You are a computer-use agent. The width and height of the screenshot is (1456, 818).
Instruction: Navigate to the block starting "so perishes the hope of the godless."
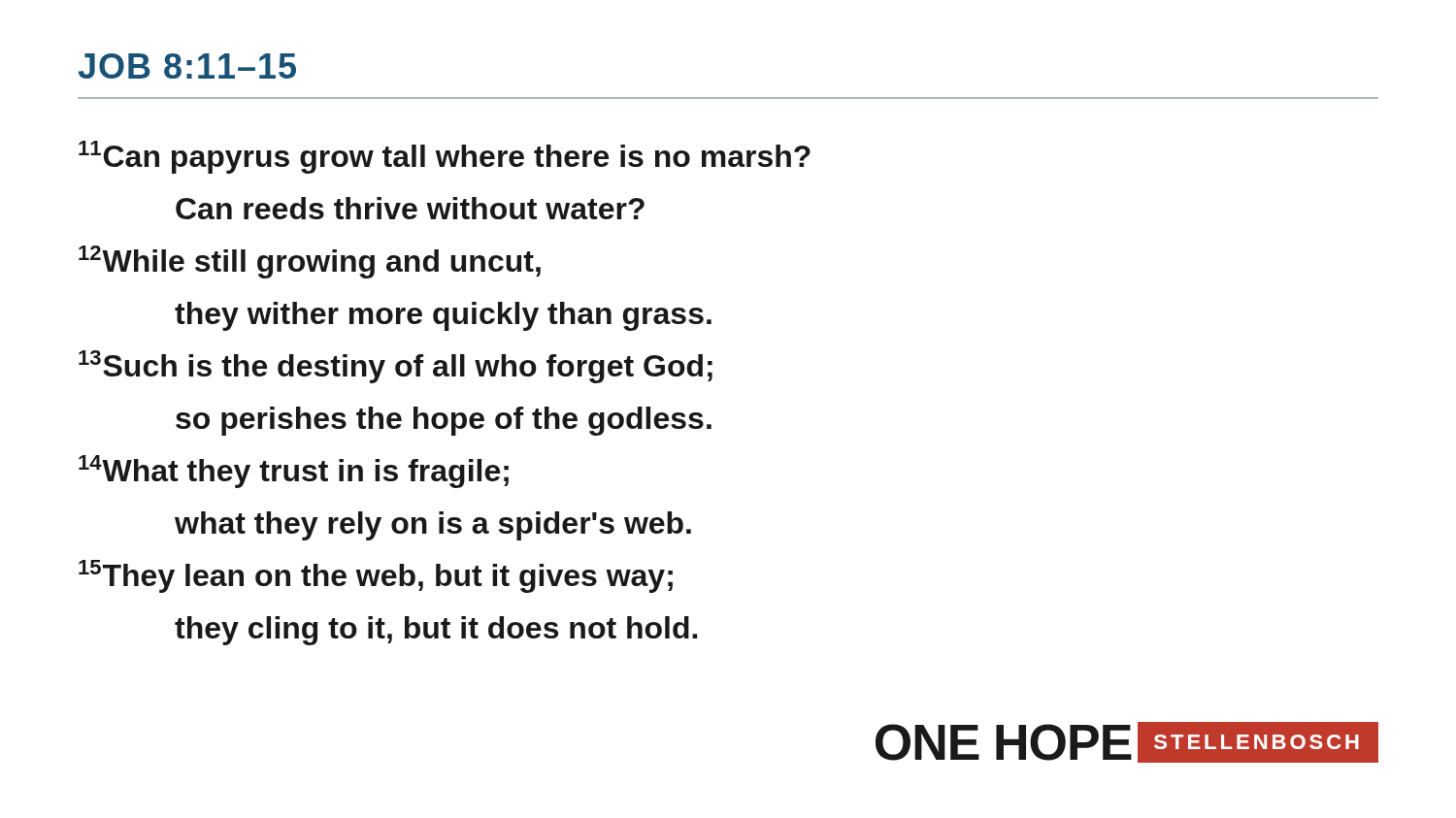[444, 418]
